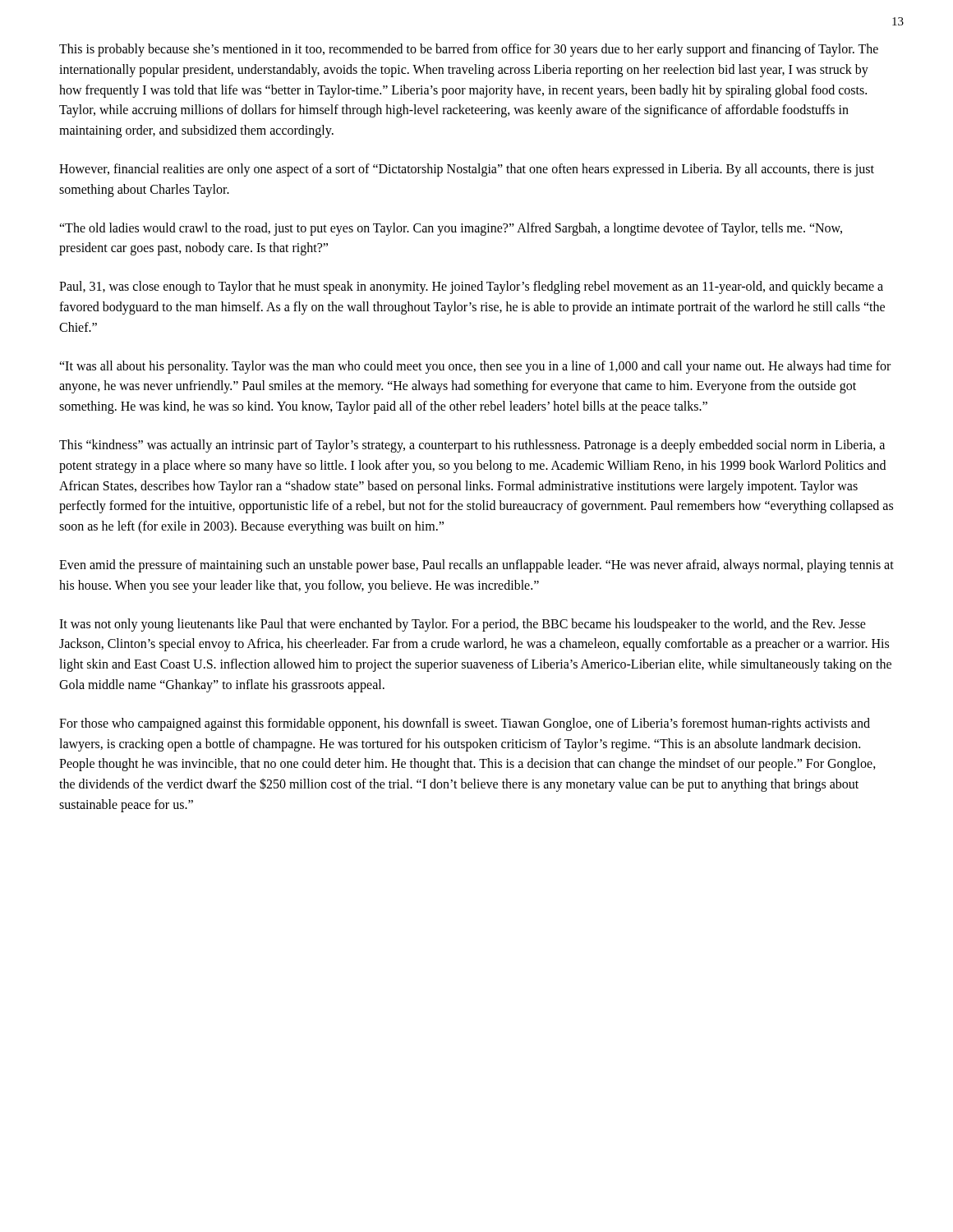Find the block on this page that starts "For those who campaigned against this formidable"
Image resolution: width=953 pixels, height=1232 pixels.
468,764
